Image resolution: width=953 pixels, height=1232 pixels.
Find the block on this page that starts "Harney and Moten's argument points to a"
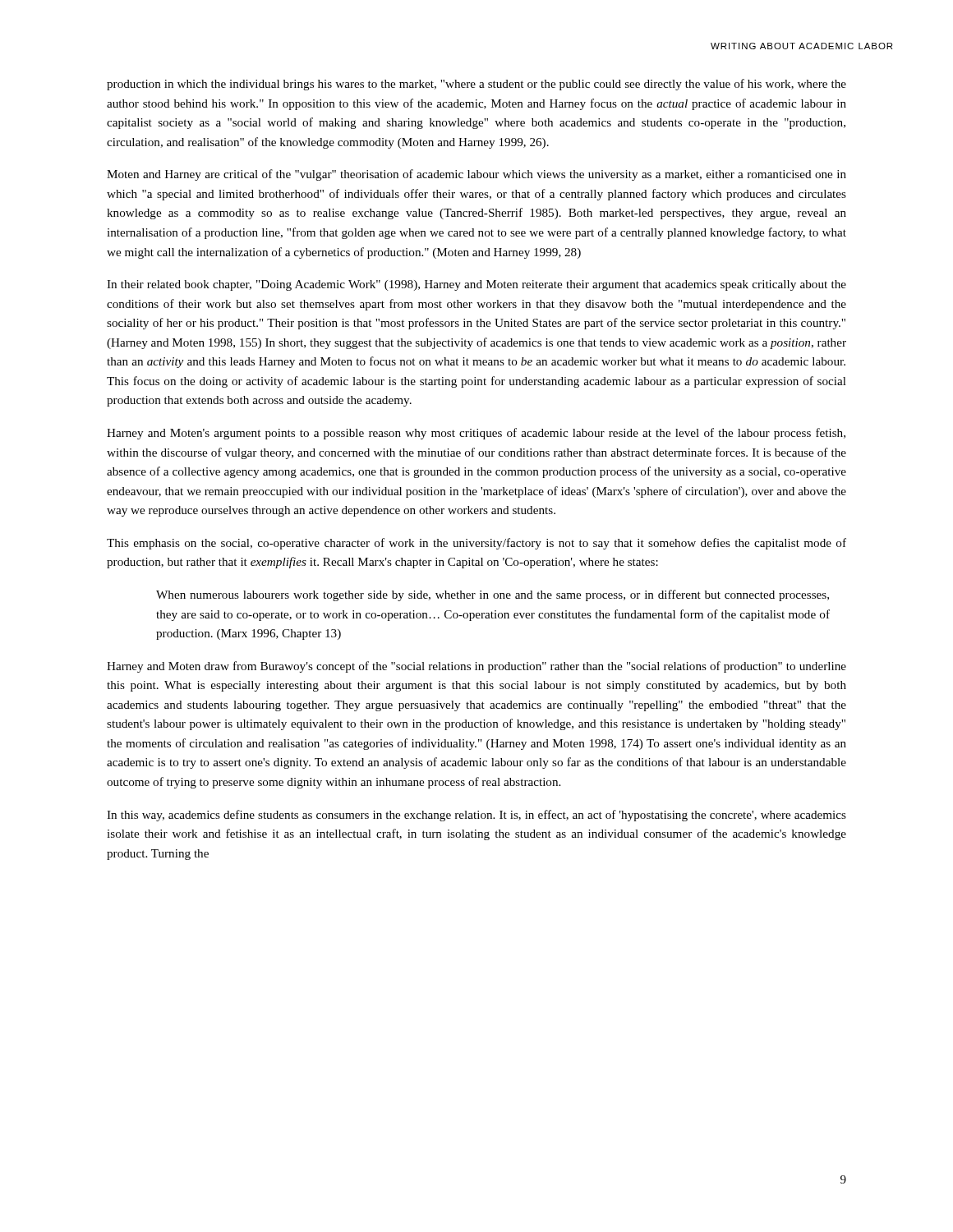point(476,471)
